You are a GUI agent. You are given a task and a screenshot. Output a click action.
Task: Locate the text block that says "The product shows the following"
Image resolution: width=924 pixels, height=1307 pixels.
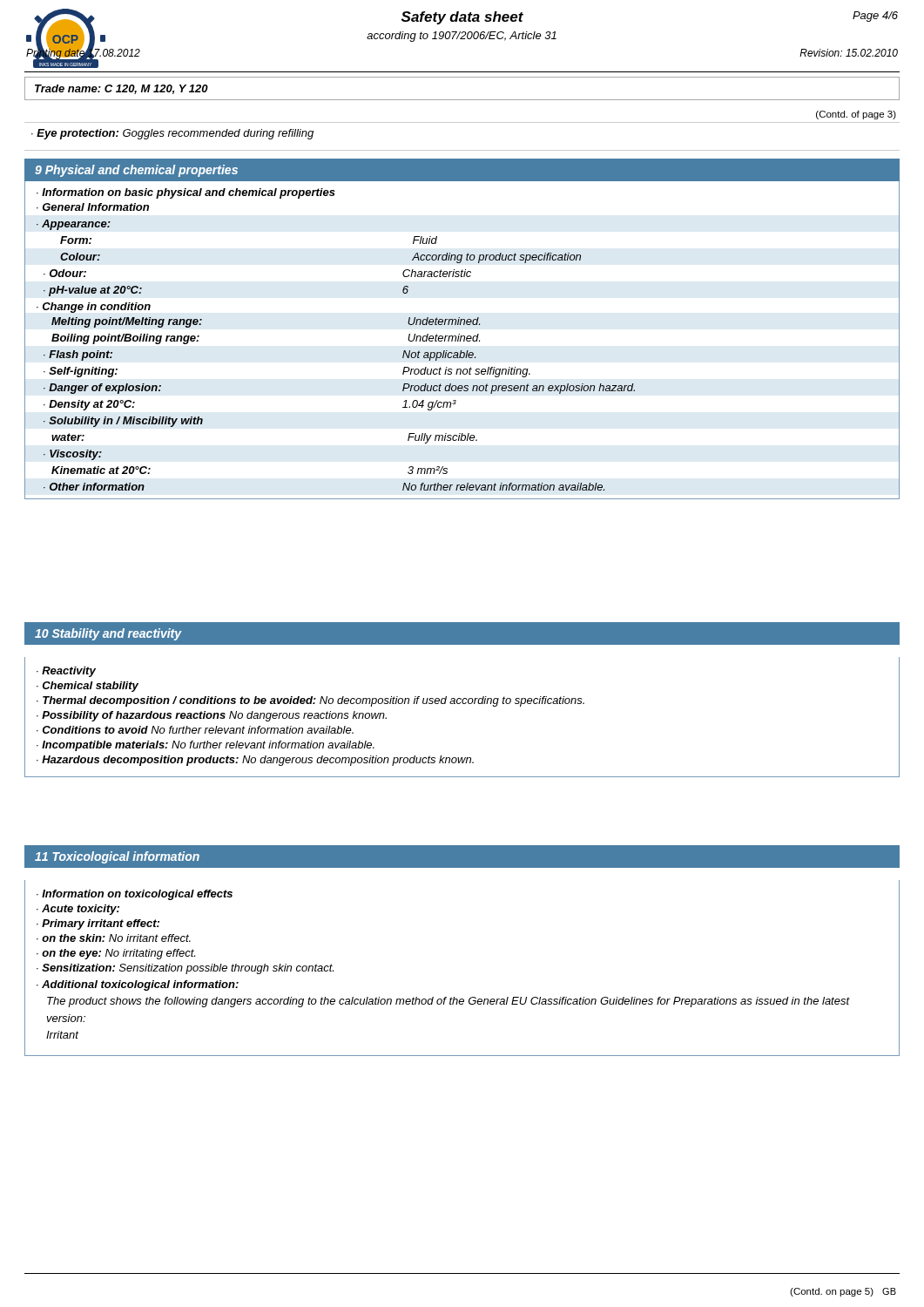[448, 1009]
